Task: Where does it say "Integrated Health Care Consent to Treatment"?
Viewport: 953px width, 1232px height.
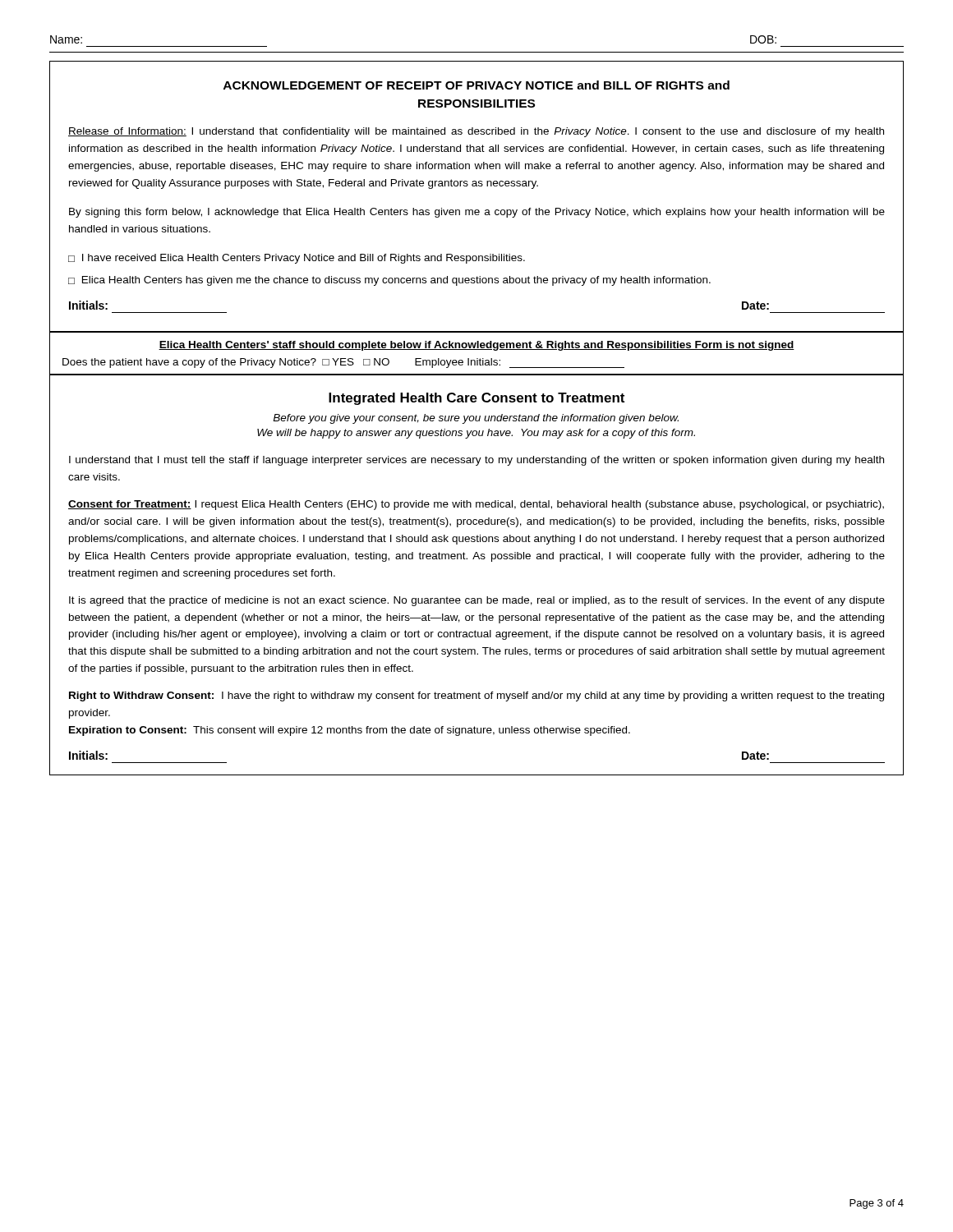Action: (476, 398)
